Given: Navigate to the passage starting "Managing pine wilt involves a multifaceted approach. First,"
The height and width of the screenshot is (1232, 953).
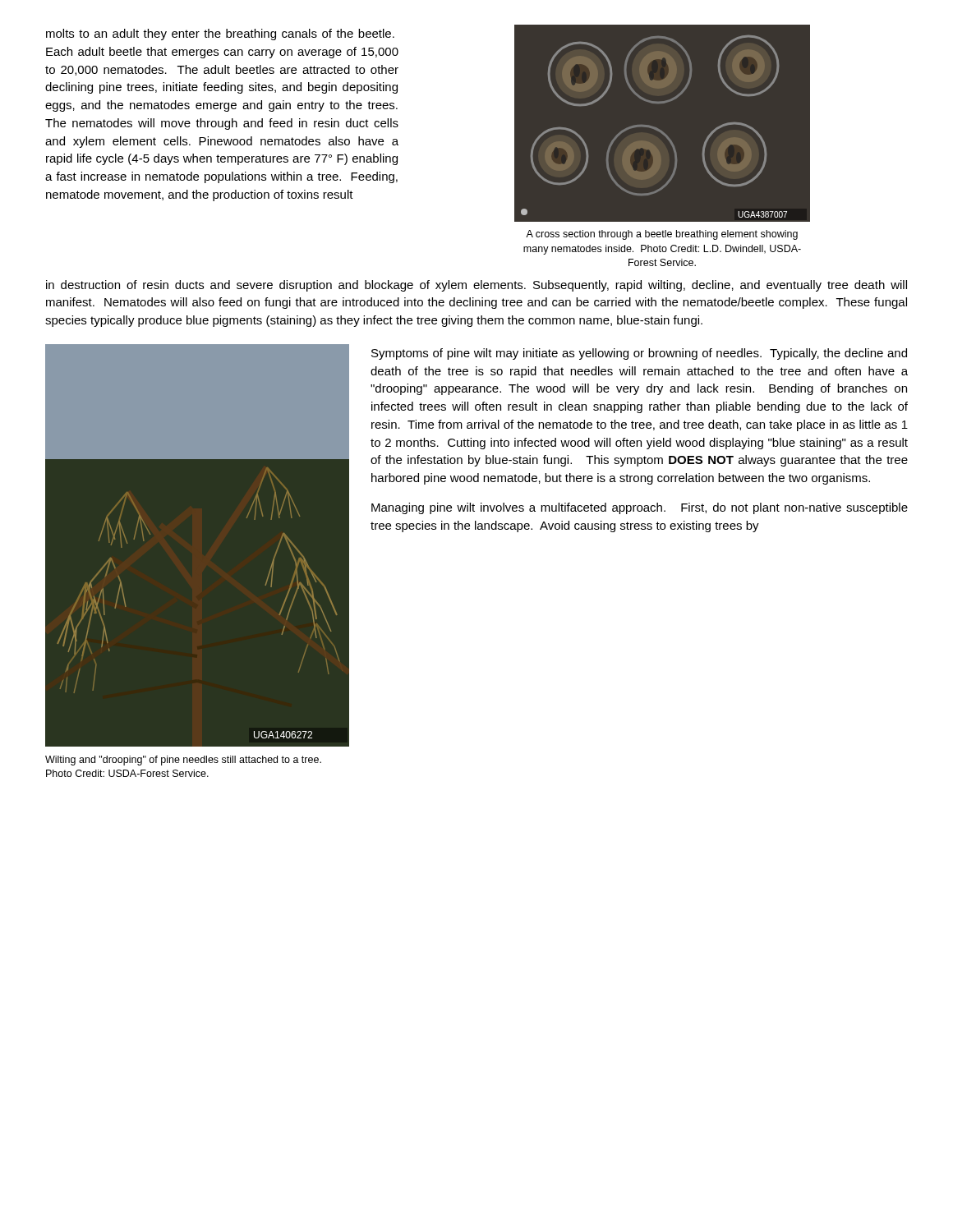Looking at the screenshot, I should (639, 516).
